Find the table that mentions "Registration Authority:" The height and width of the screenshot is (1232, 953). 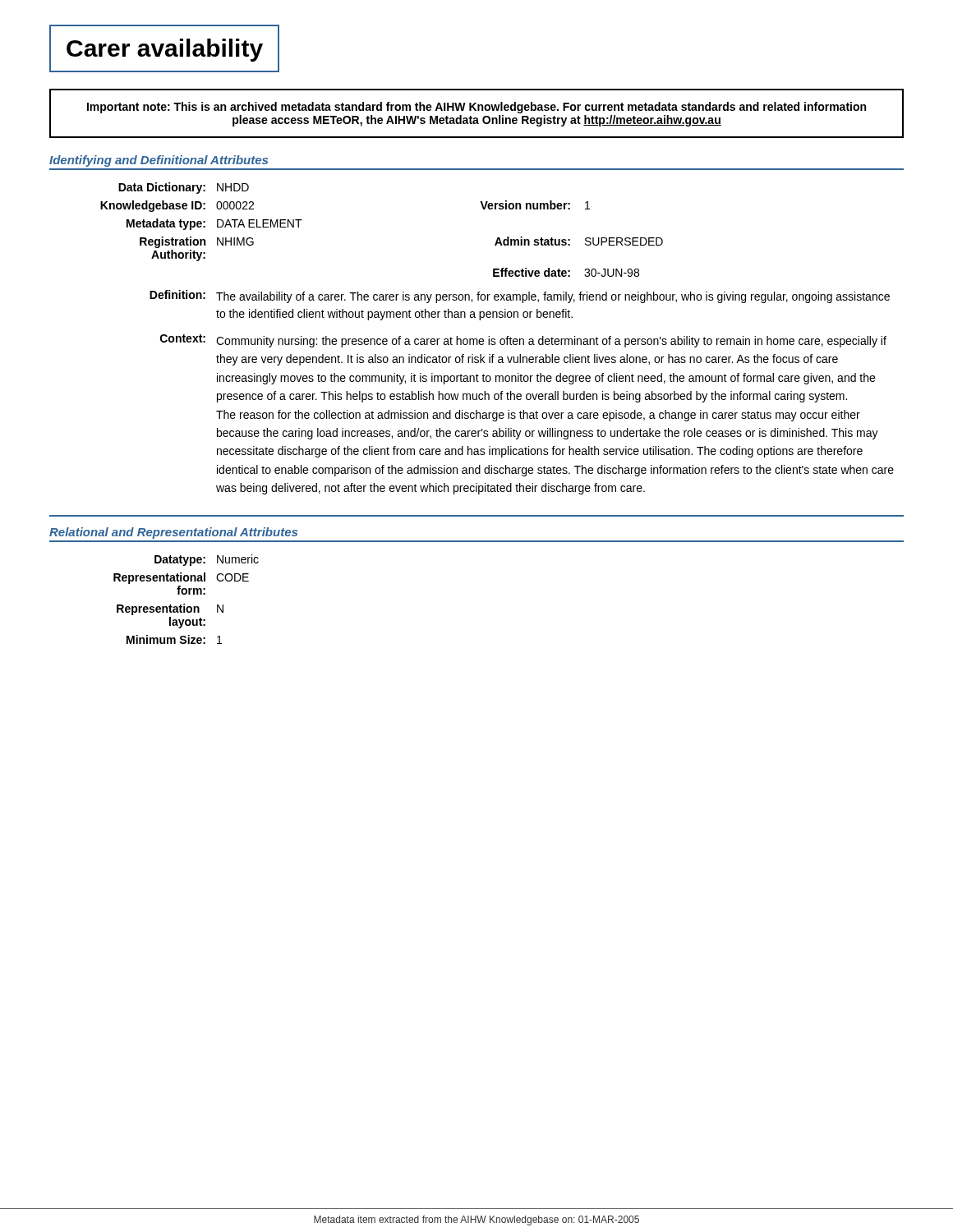[x=476, y=339]
